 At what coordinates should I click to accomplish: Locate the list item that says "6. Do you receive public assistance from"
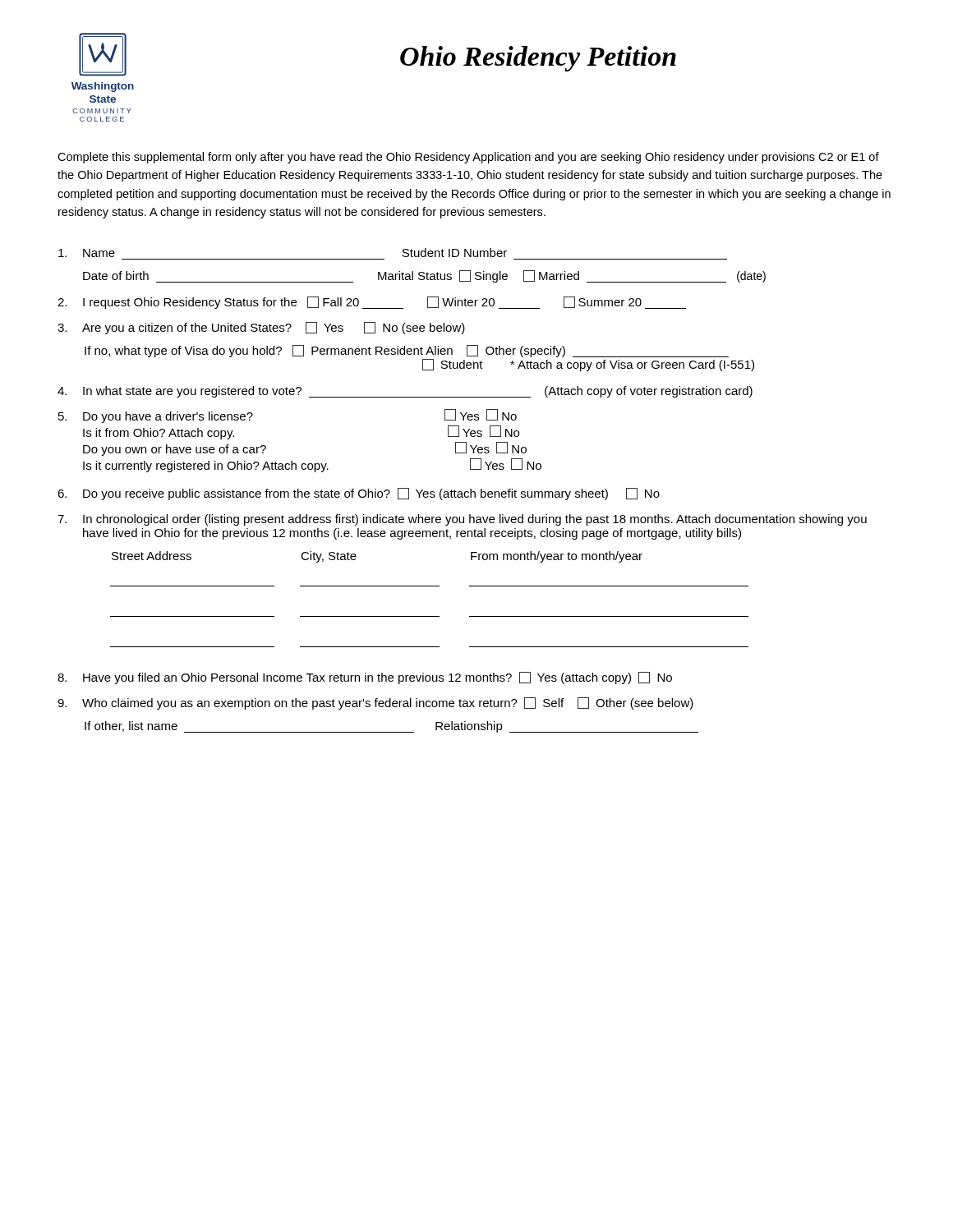coord(476,493)
